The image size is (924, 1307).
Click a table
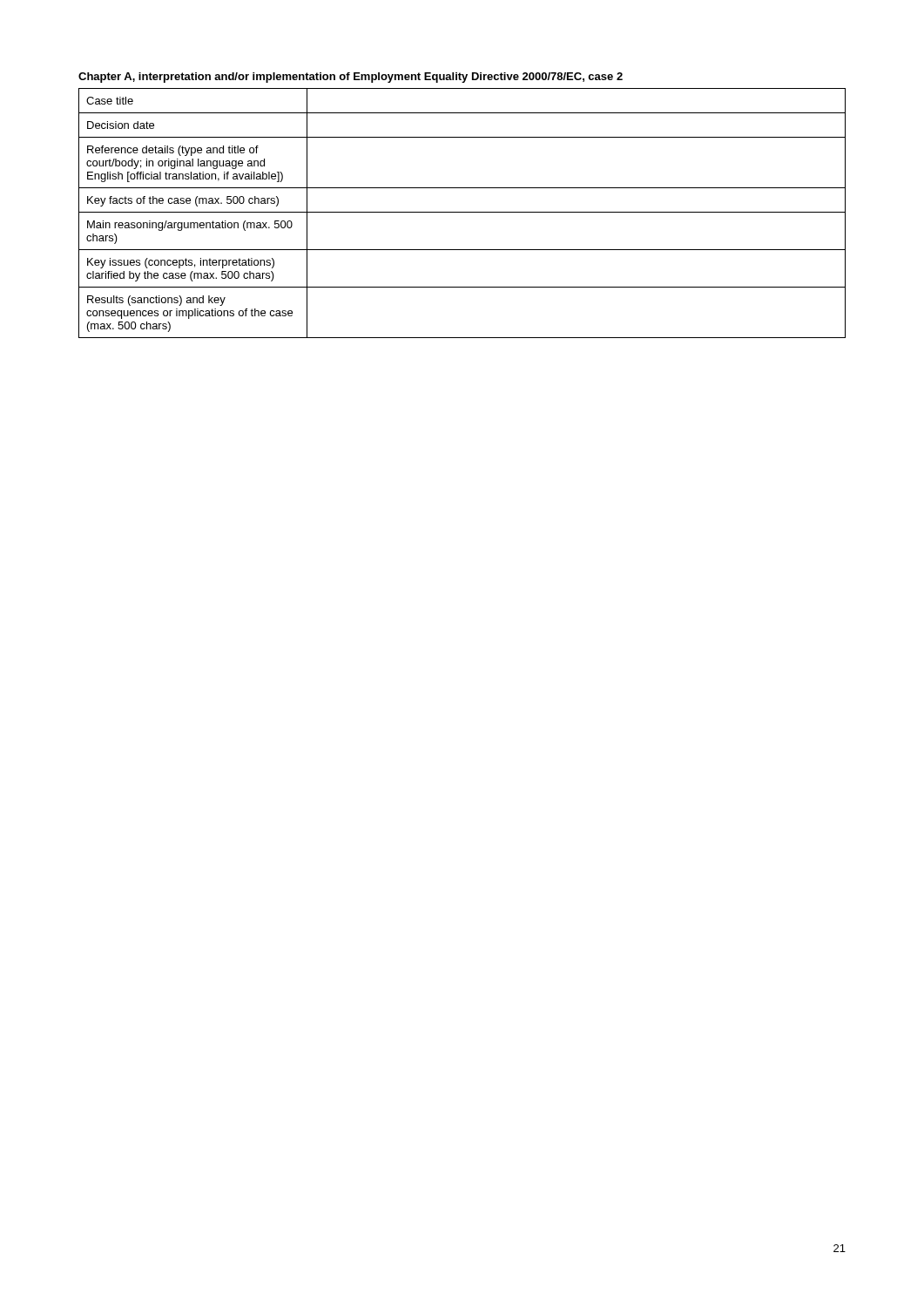[462, 213]
